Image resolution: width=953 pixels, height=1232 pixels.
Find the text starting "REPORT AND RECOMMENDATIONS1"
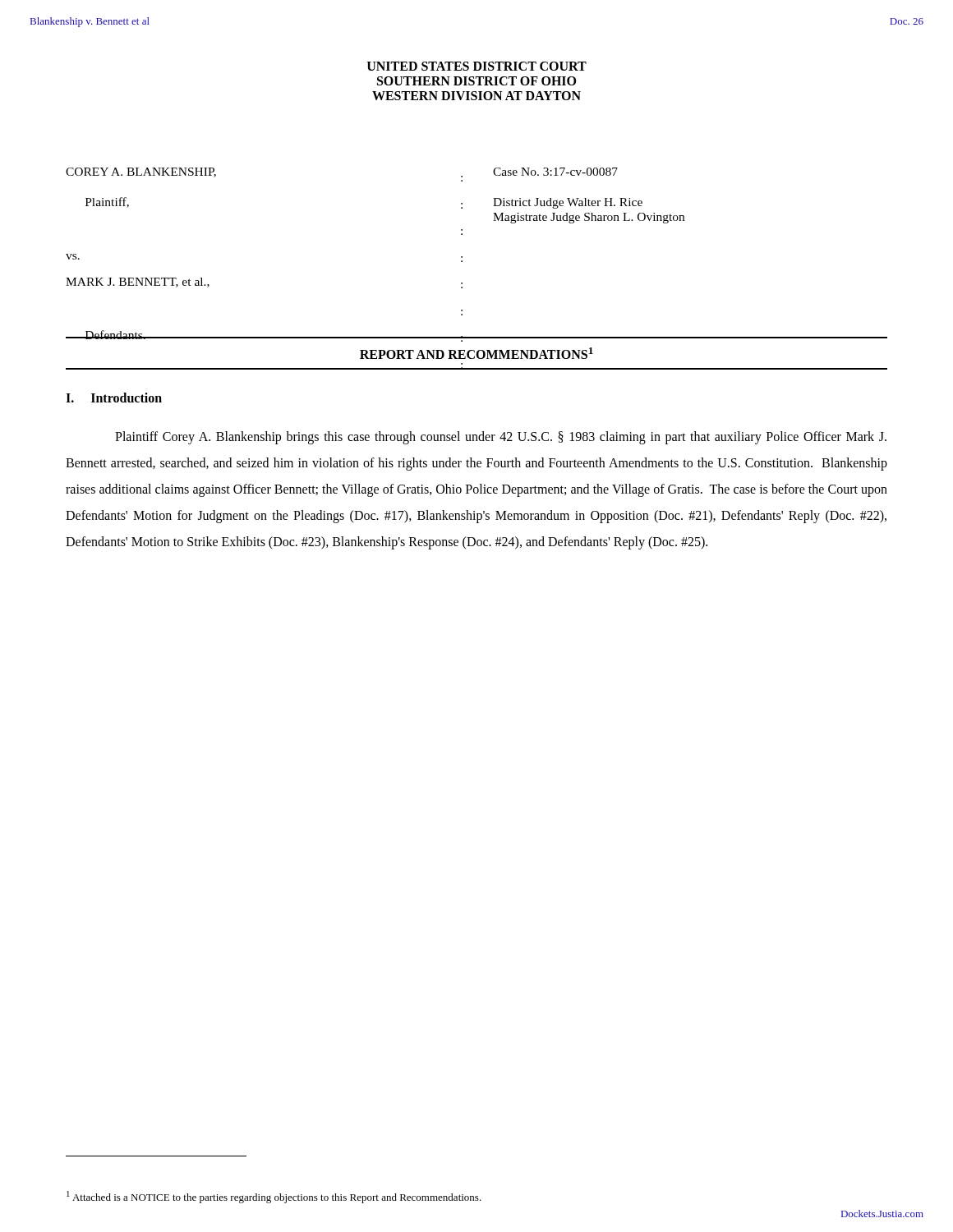[476, 353]
